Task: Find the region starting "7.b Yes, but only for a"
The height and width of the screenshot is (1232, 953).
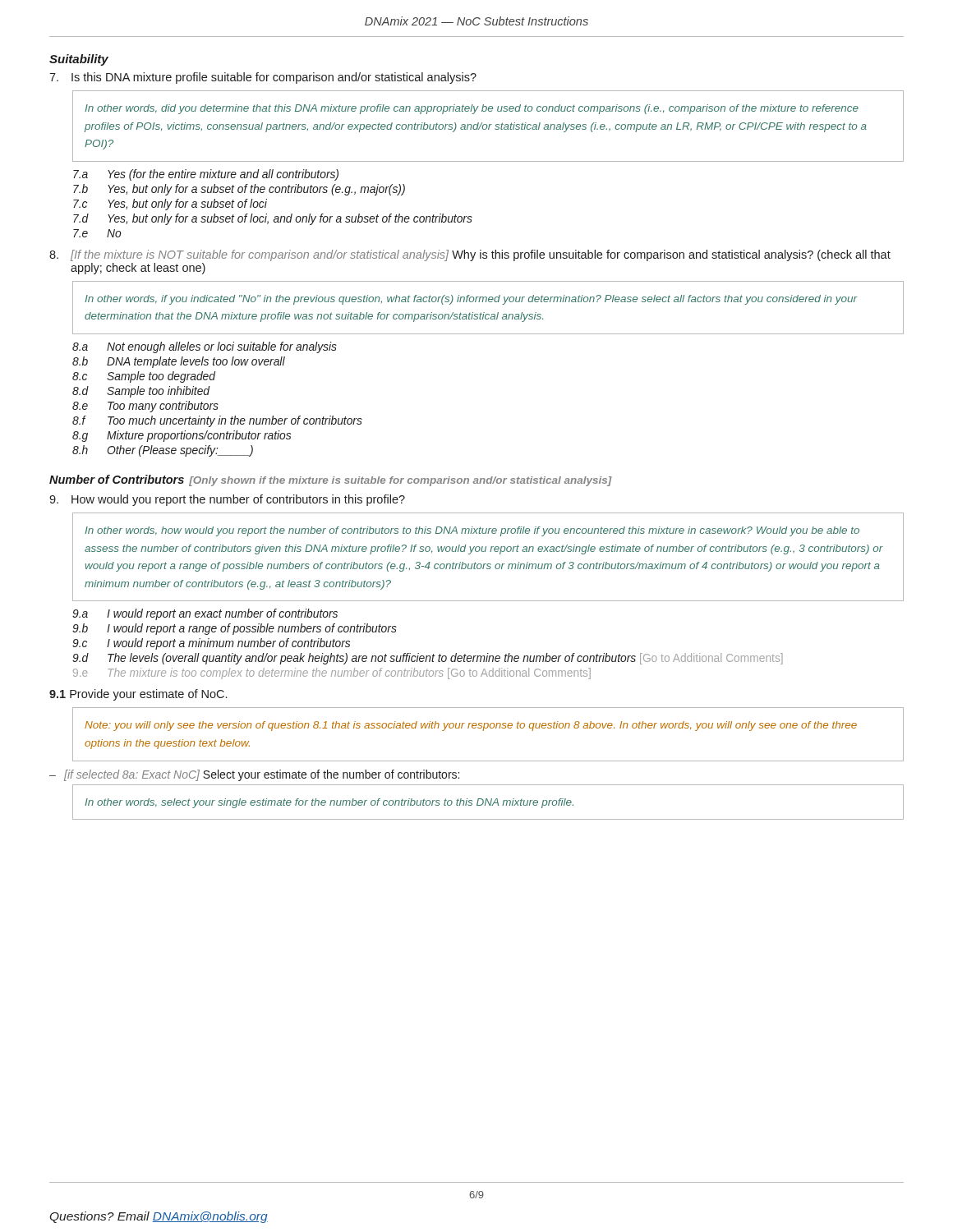Action: coord(239,190)
